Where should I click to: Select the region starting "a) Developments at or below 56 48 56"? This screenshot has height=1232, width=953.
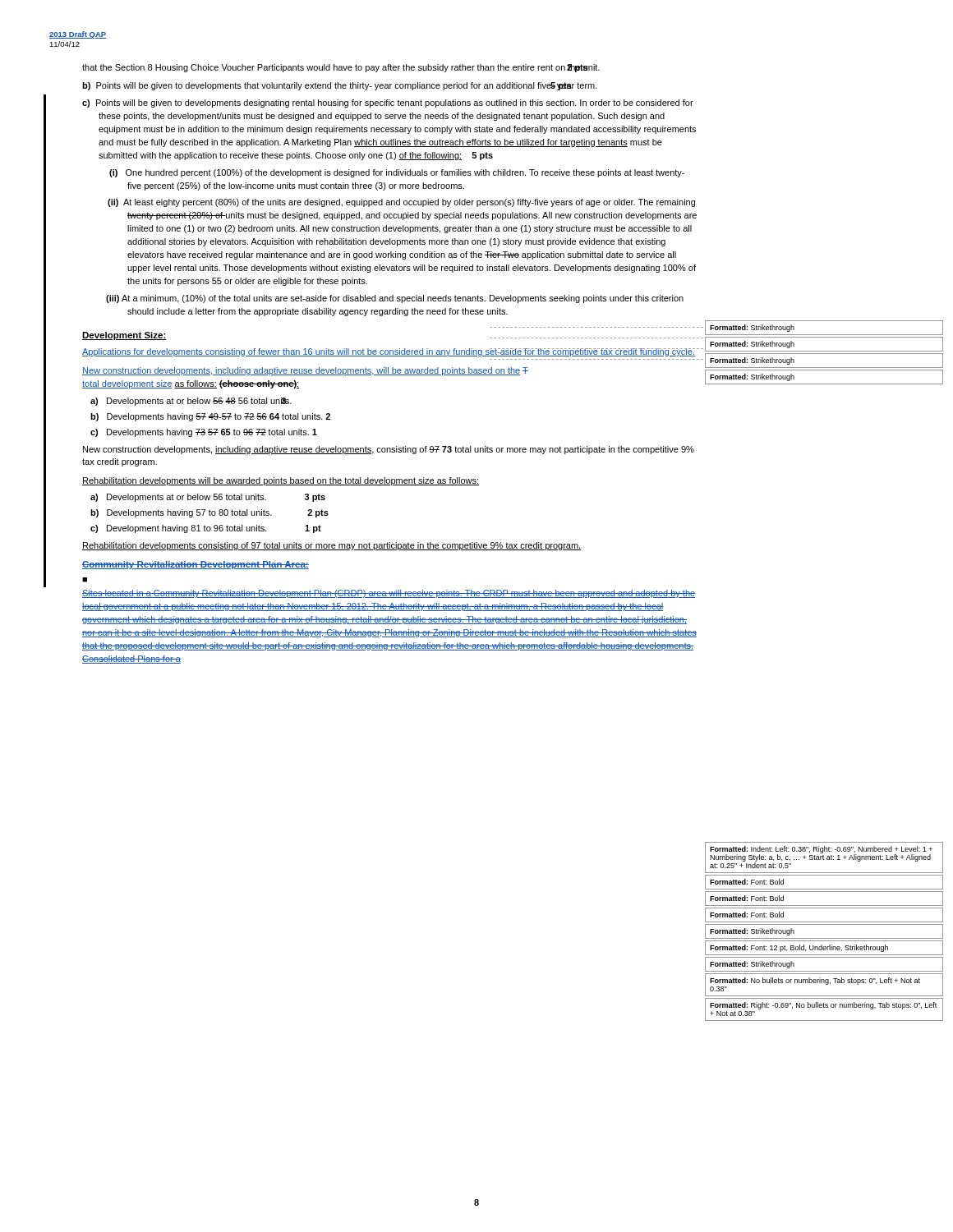[x=192, y=401]
